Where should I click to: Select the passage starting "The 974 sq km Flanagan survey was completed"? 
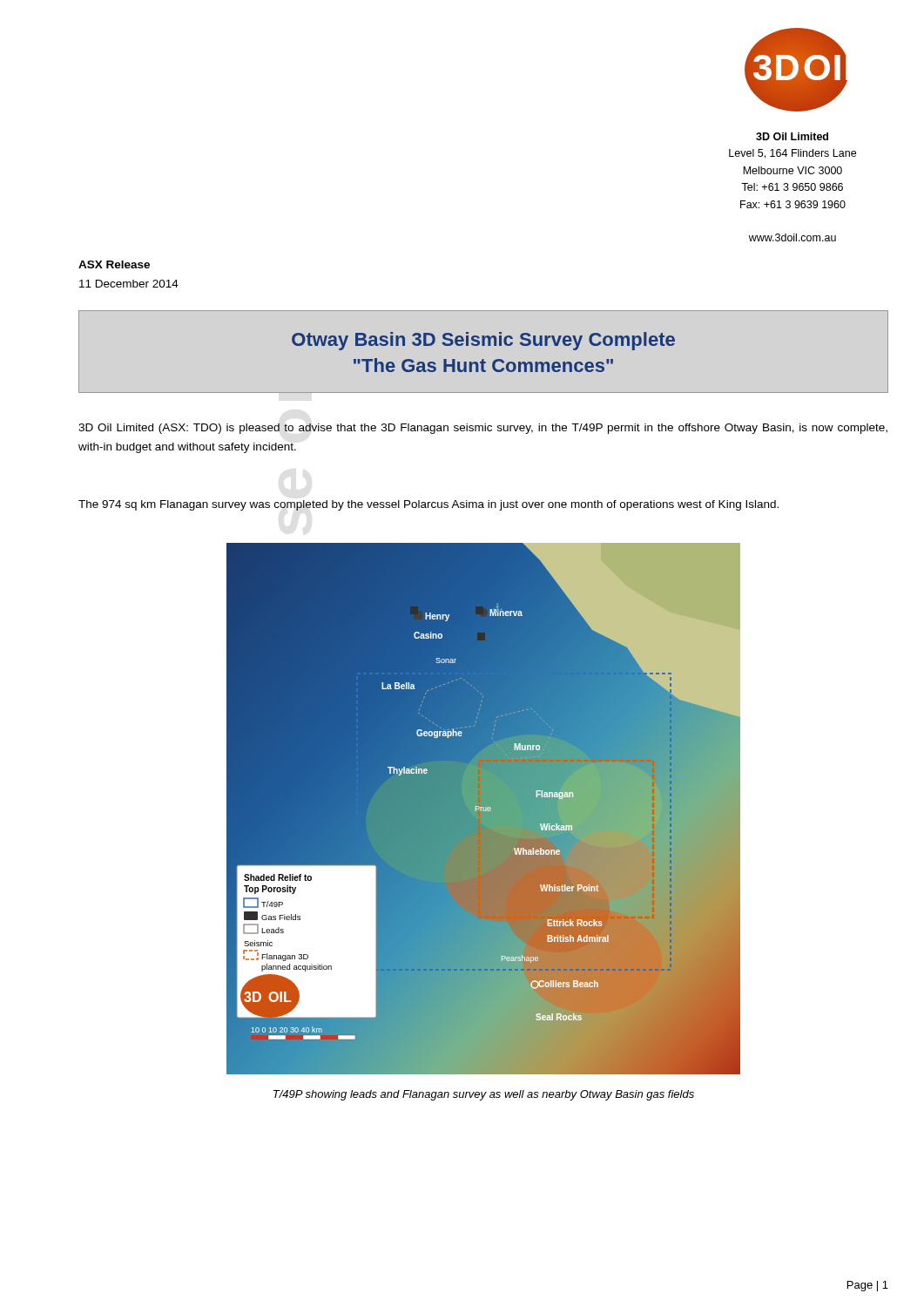point(429,504)
